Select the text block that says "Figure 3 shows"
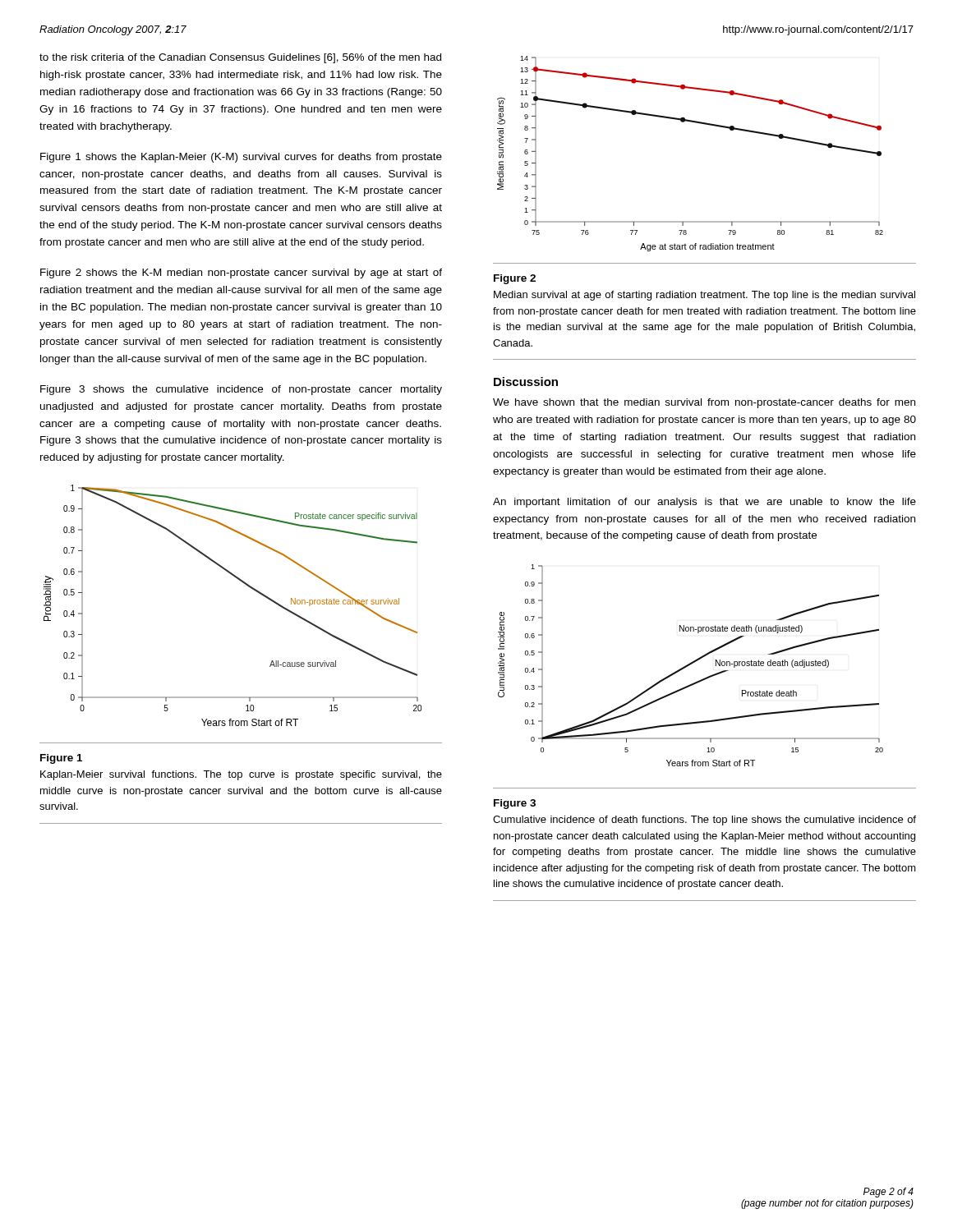 241,423
